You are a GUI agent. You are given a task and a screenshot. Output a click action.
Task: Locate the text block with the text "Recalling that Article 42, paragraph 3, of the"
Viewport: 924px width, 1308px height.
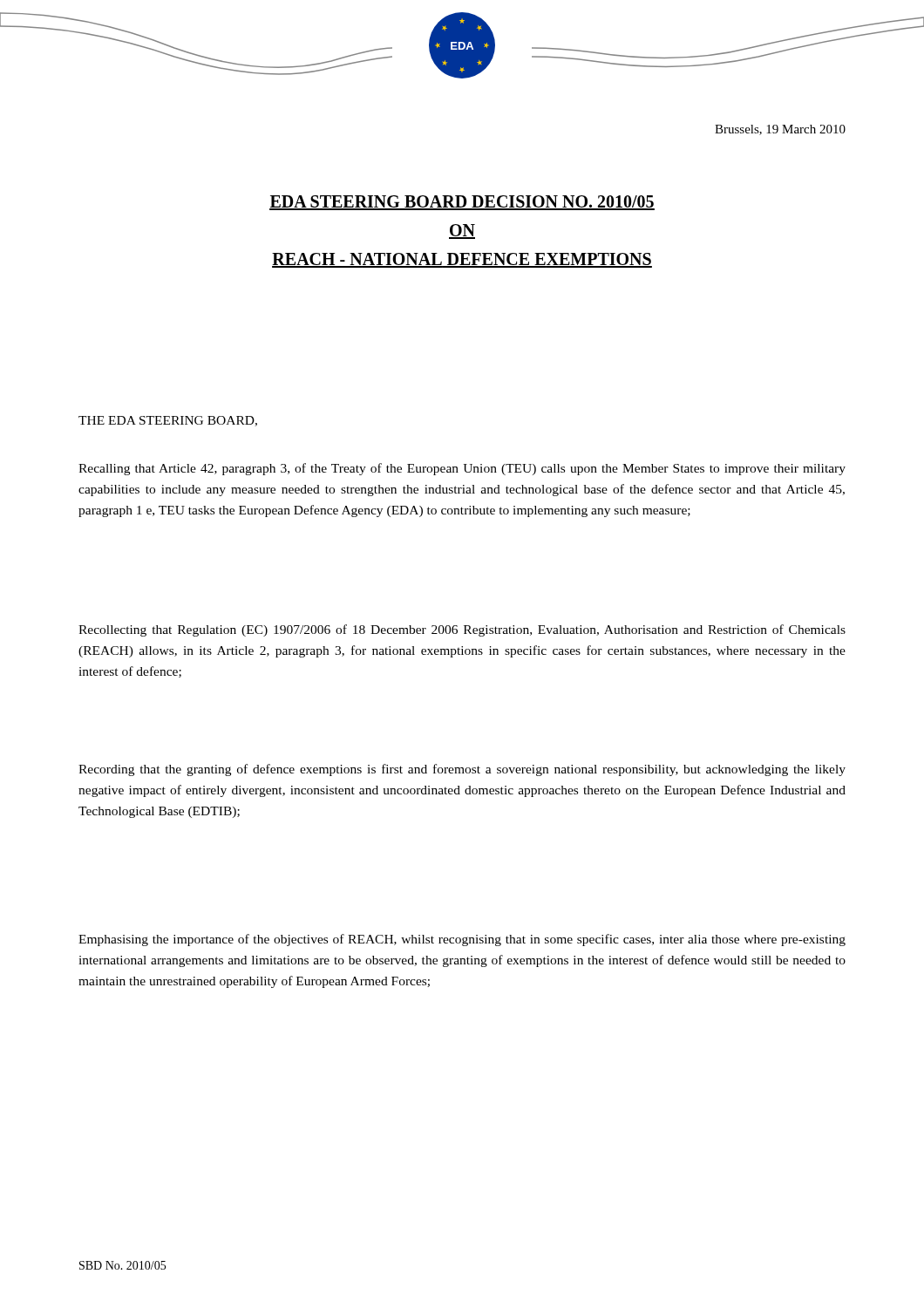[462, 489]
